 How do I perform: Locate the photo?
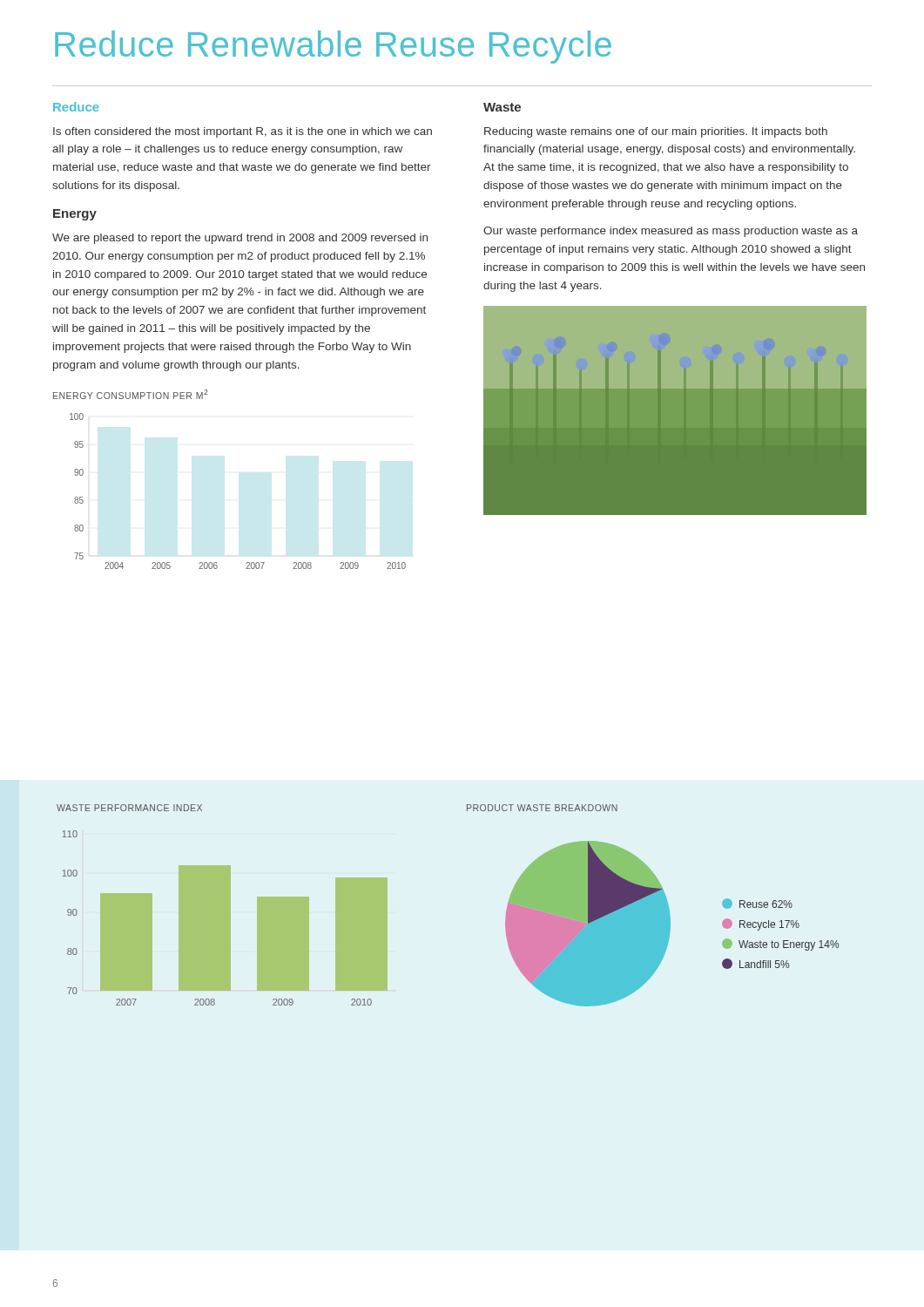coord(675,410)
